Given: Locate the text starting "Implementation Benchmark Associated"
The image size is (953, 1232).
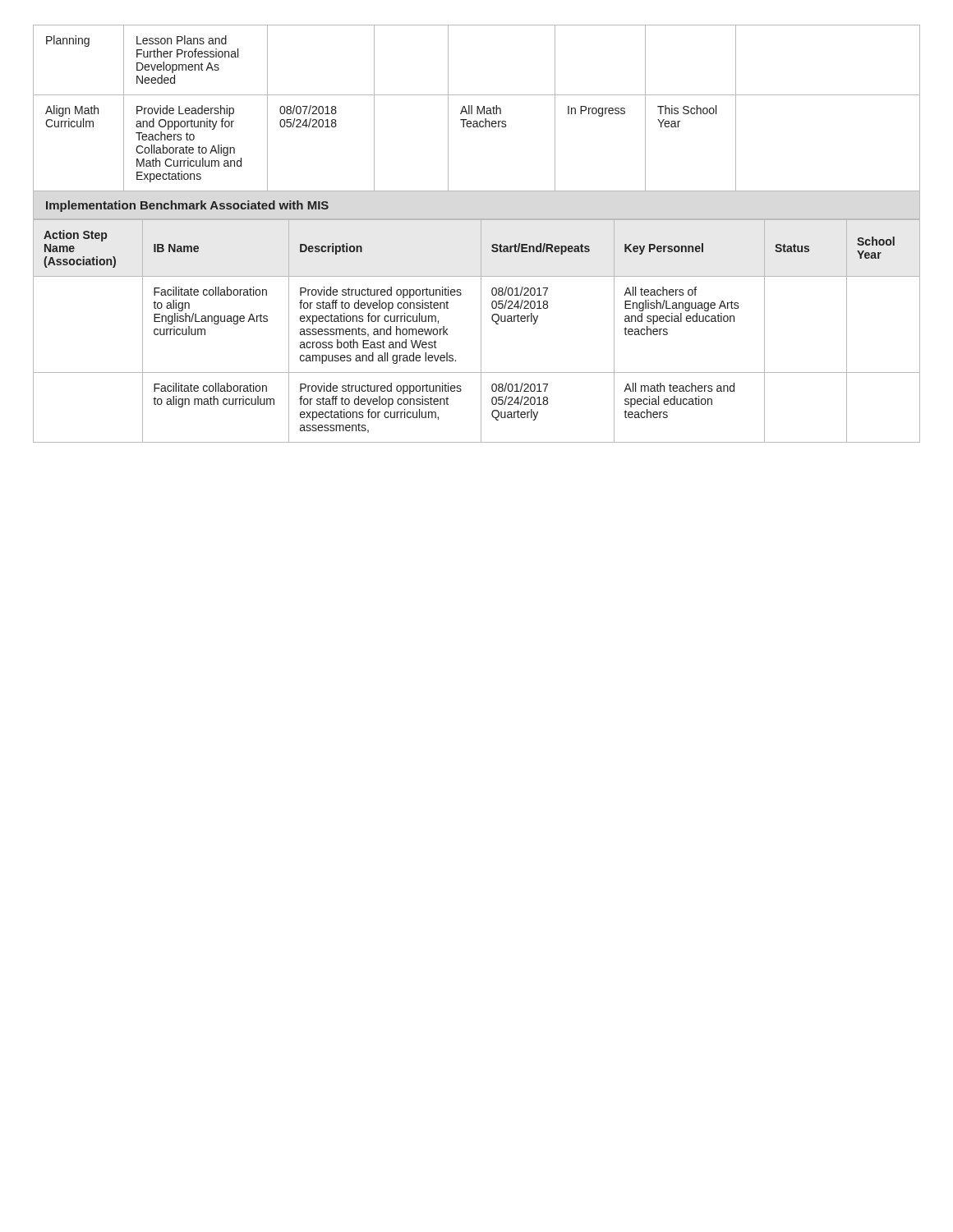Looking at the screenshot, I should (x=187, y=205).
